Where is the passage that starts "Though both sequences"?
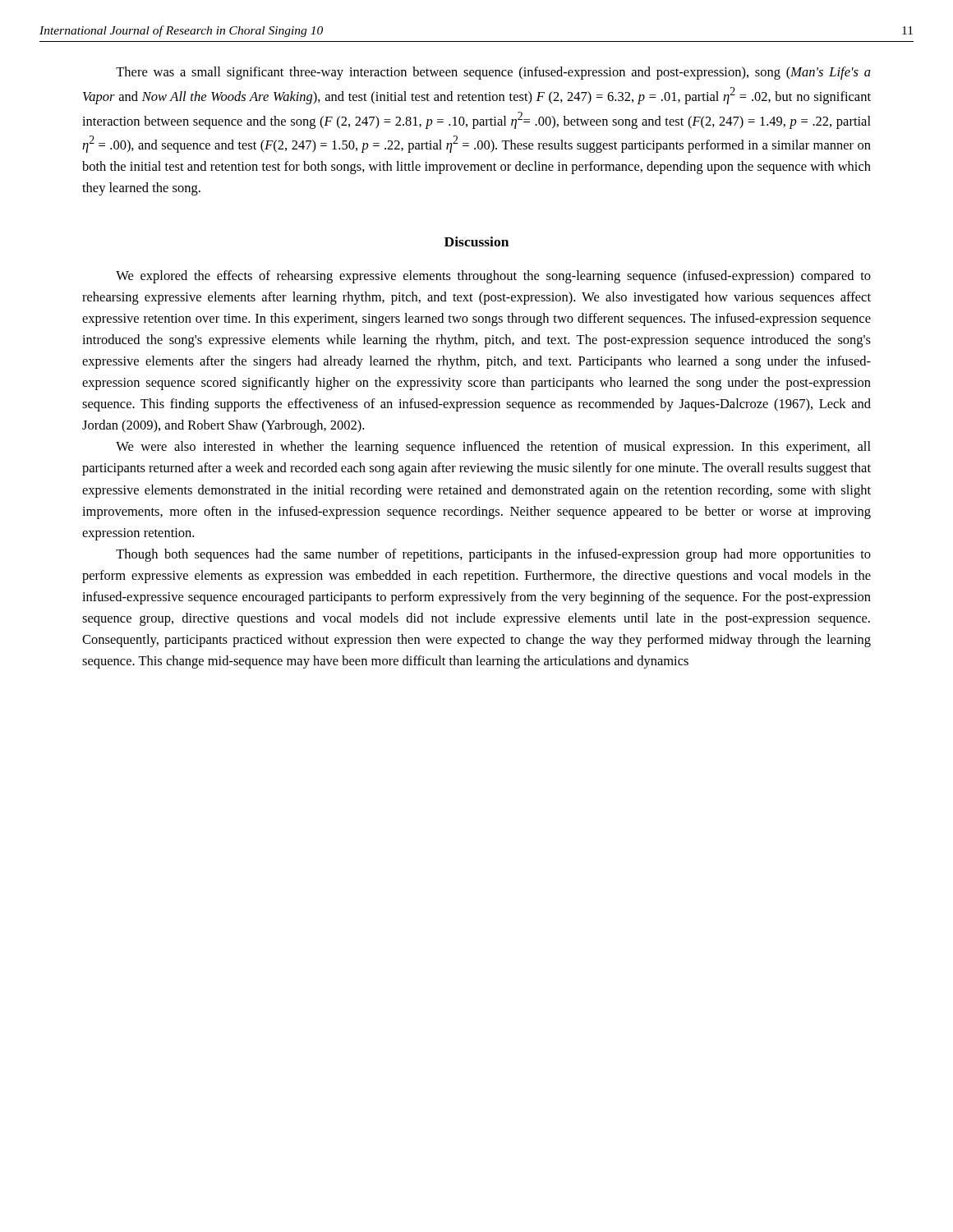The image size is (953, 1232). (476, 607)
